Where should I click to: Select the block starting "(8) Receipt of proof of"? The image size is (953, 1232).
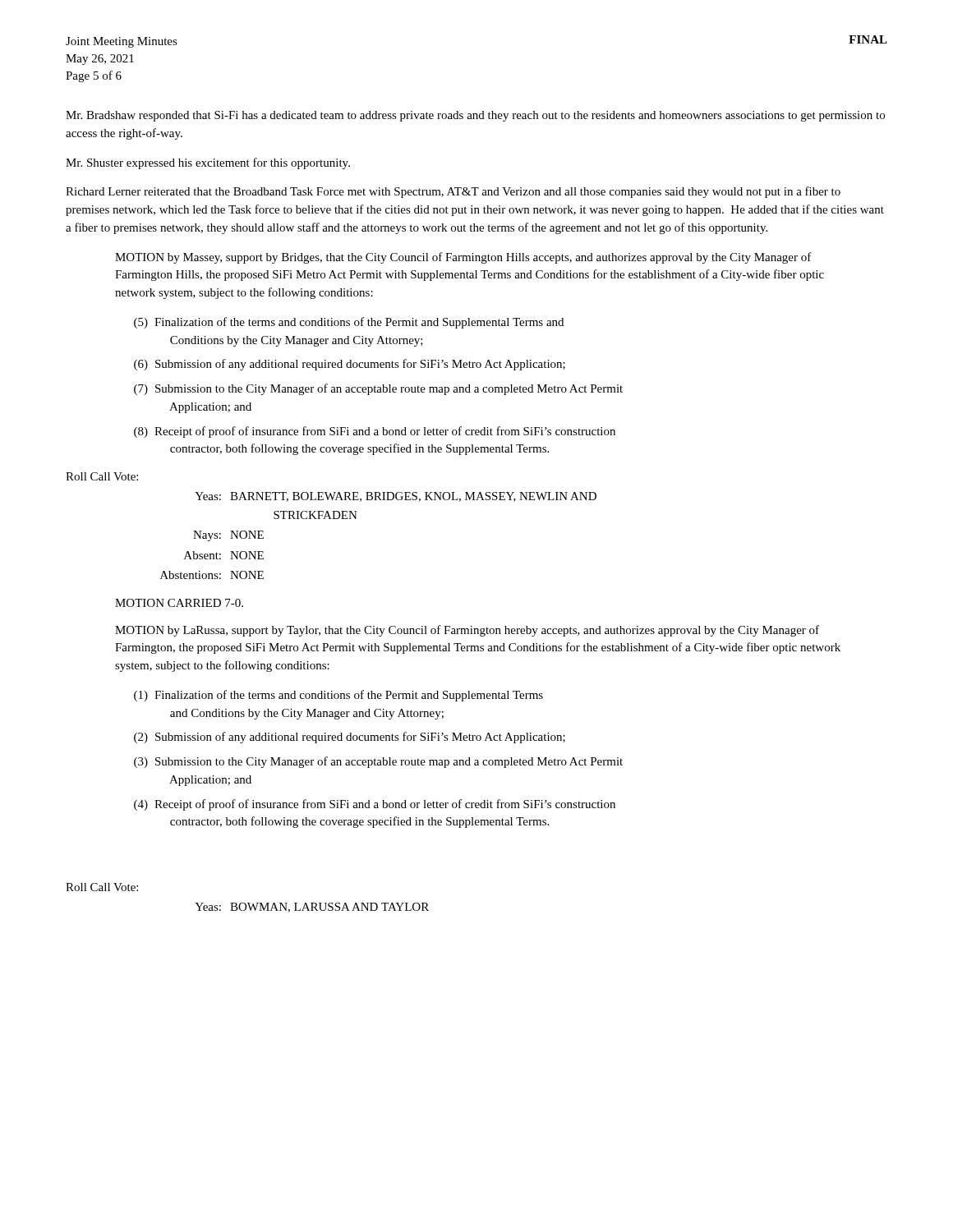tap(485, 440)
